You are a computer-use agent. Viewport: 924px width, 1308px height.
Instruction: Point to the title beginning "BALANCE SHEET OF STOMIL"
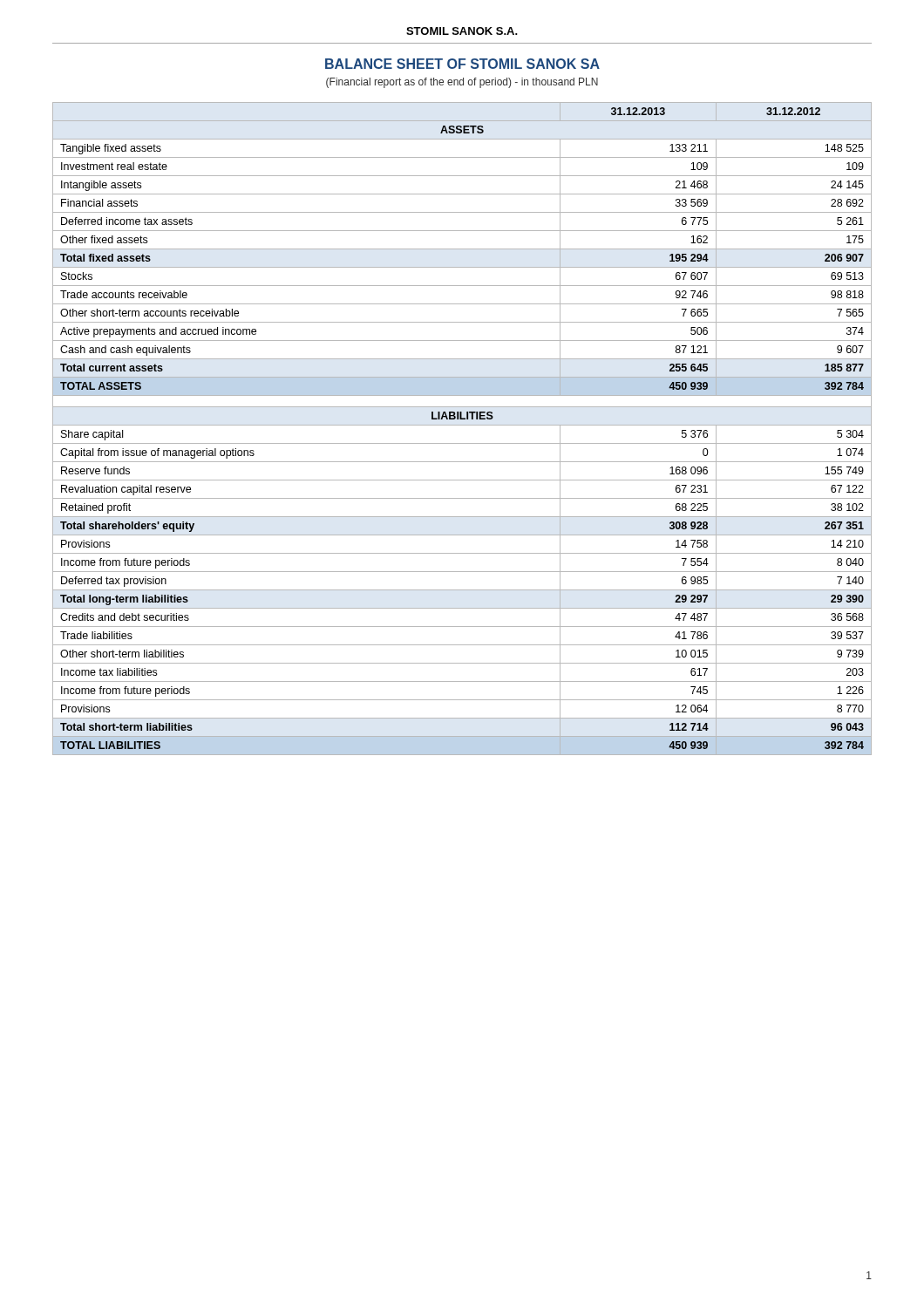[462, 64]
